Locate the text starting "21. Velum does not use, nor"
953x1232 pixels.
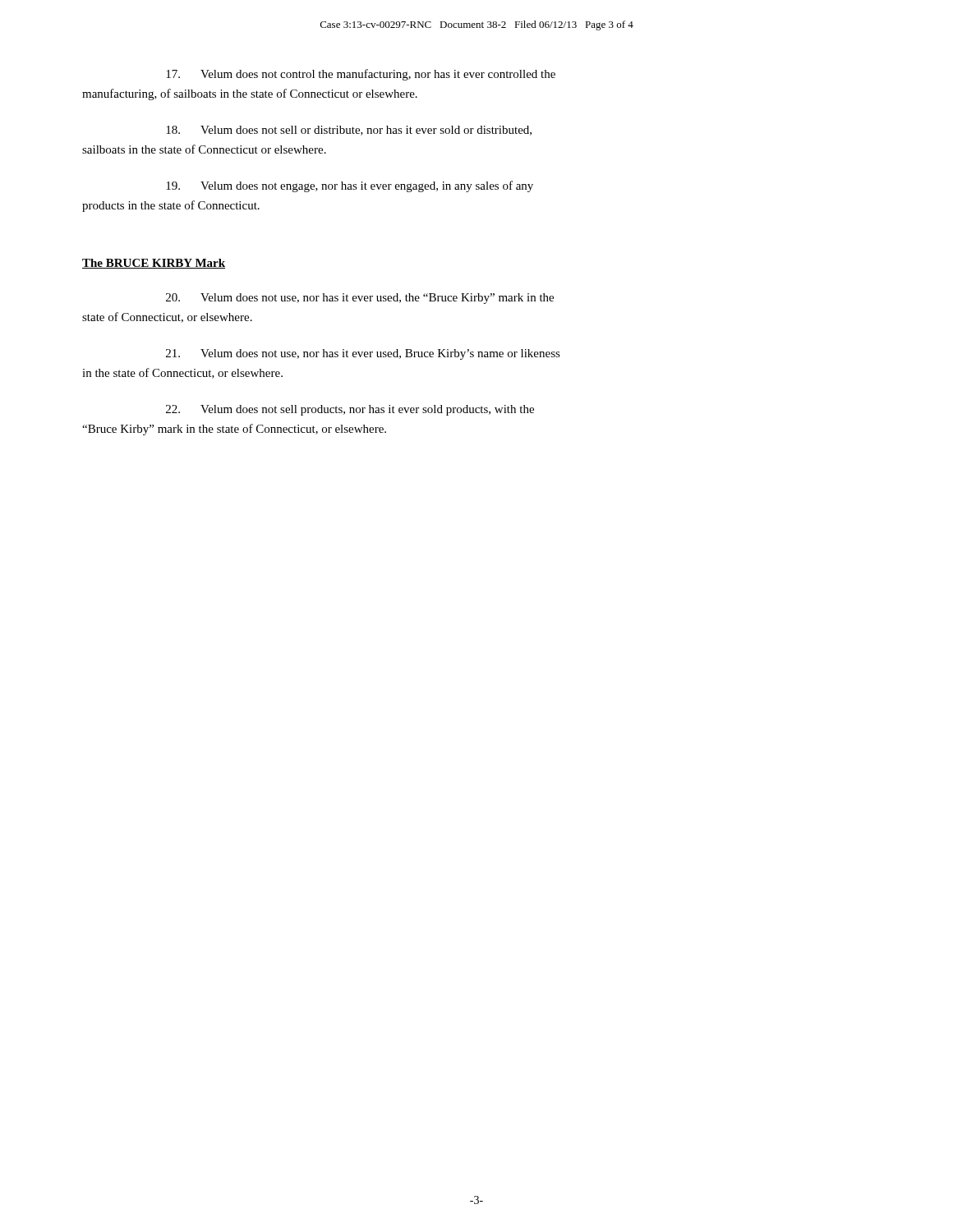(476, 363)
